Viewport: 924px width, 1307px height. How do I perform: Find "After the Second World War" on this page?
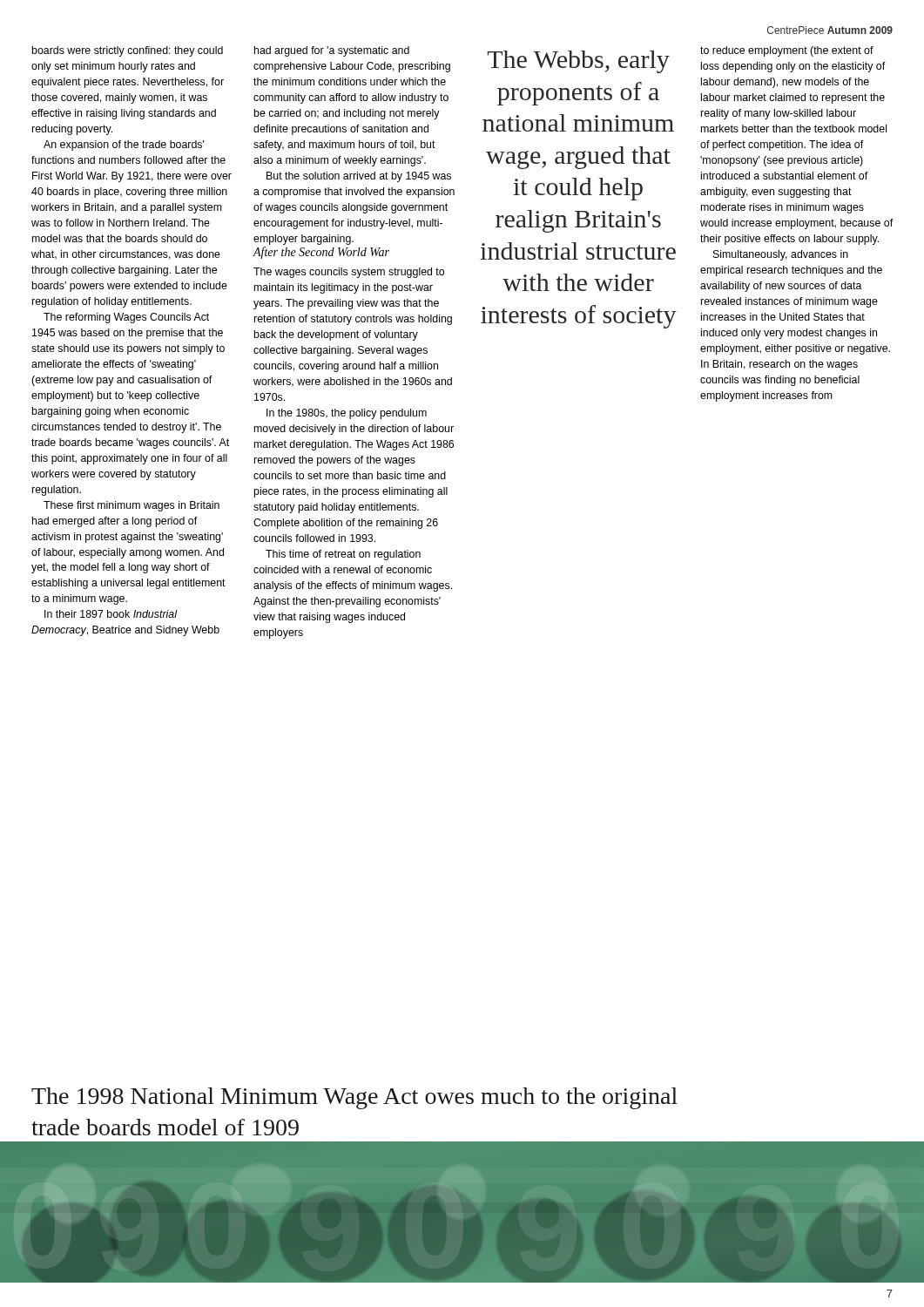(321, 252)
